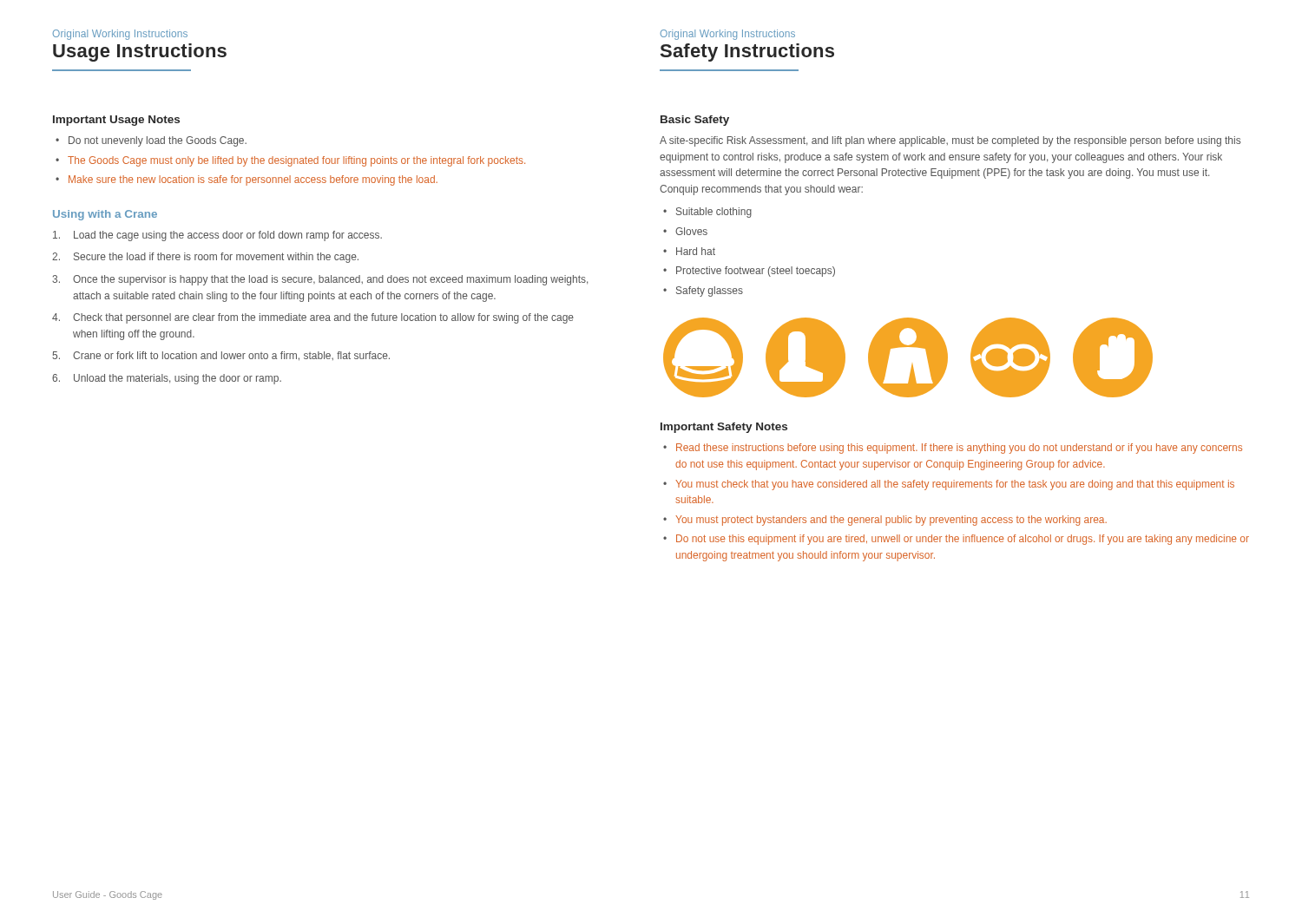Select the text starting "Crane or fork lift to"
This screenshot has height=924, width=1302.
pyautogui.click(x=232, y=356)
